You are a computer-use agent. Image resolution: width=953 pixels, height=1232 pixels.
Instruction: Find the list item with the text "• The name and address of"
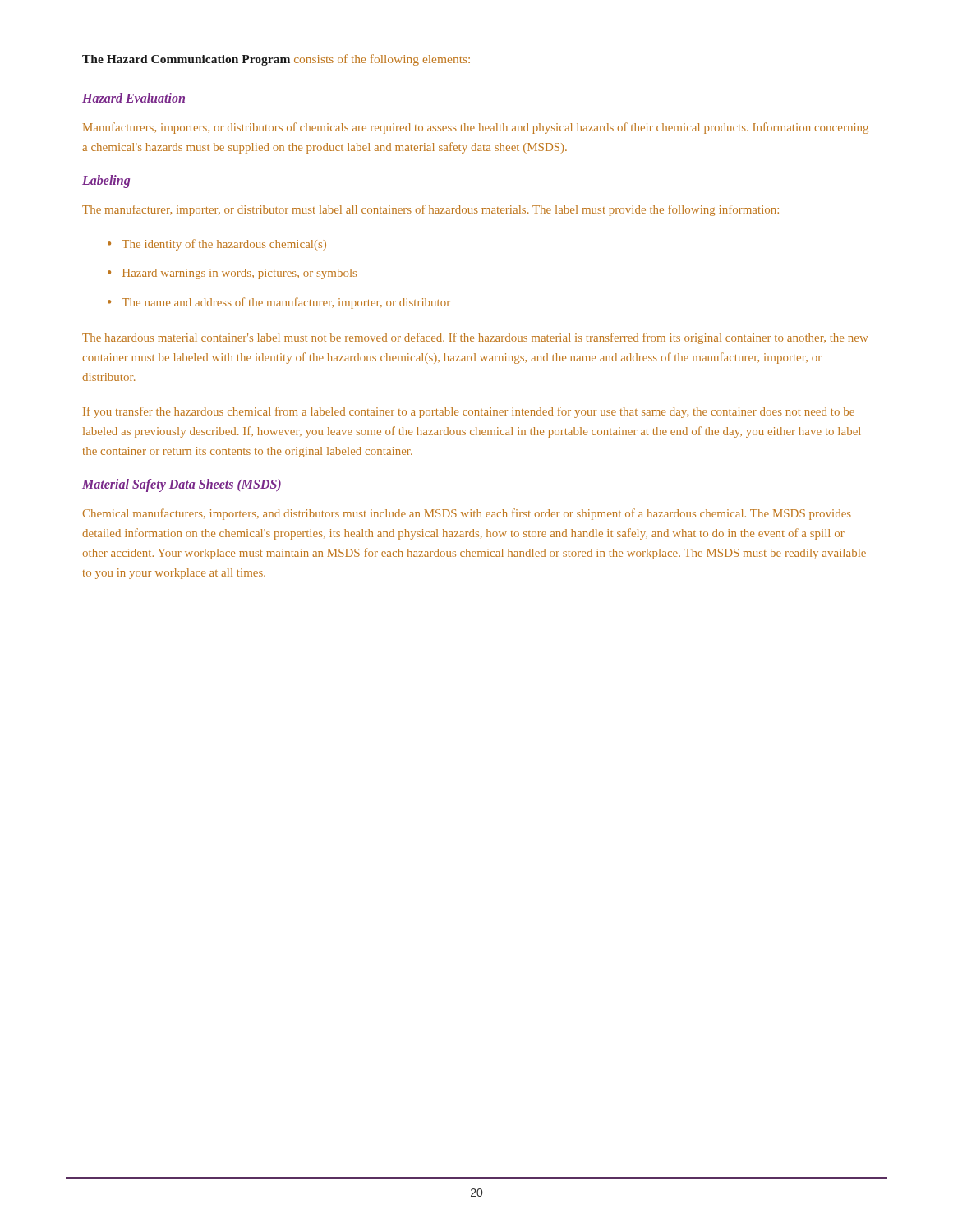279,302
